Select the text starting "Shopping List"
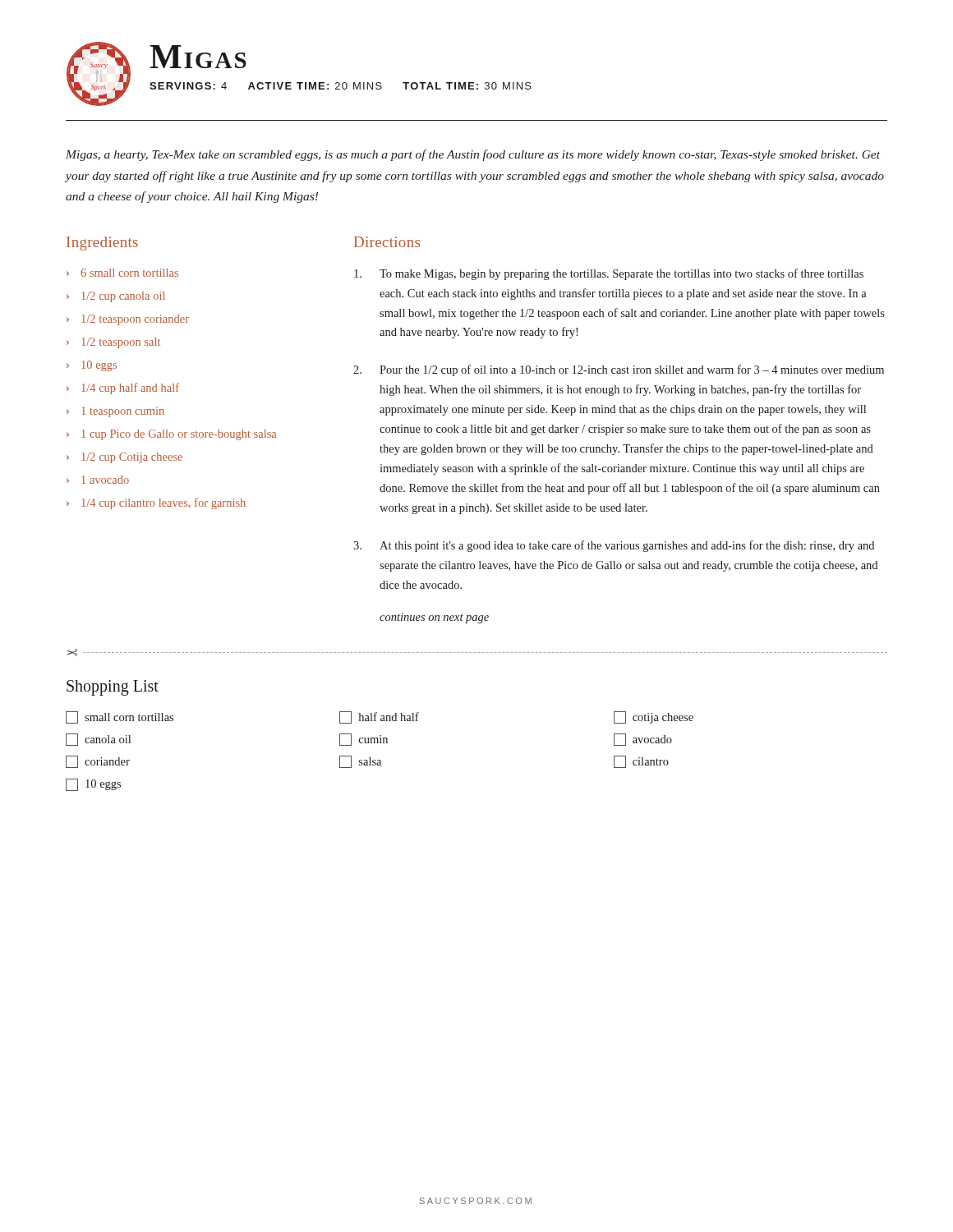 [112, 685]
